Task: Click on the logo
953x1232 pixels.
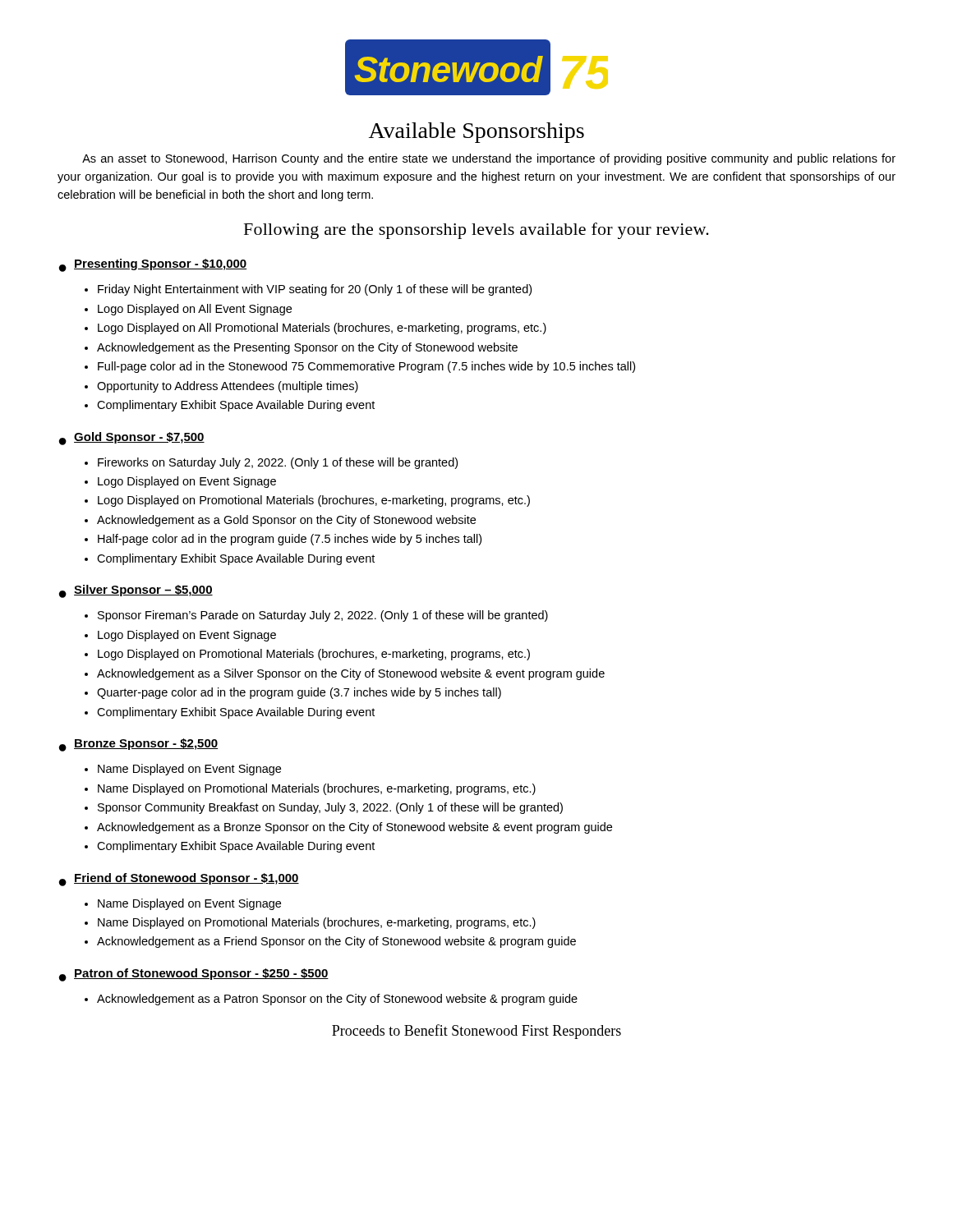Action: pyautogui.click(x=476, y=71)
